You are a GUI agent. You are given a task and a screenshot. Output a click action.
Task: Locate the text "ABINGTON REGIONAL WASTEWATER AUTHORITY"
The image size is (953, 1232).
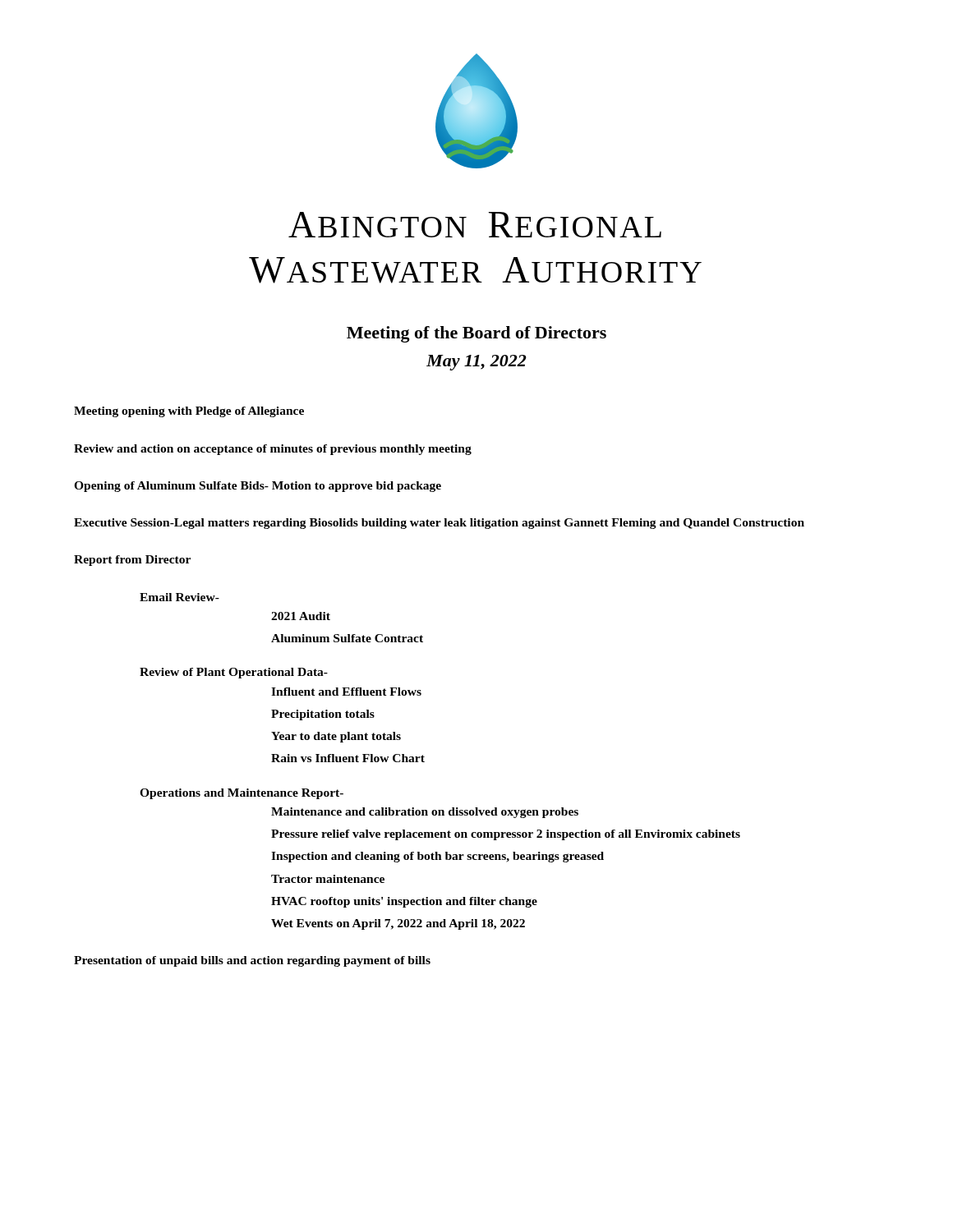coord(476,247)
